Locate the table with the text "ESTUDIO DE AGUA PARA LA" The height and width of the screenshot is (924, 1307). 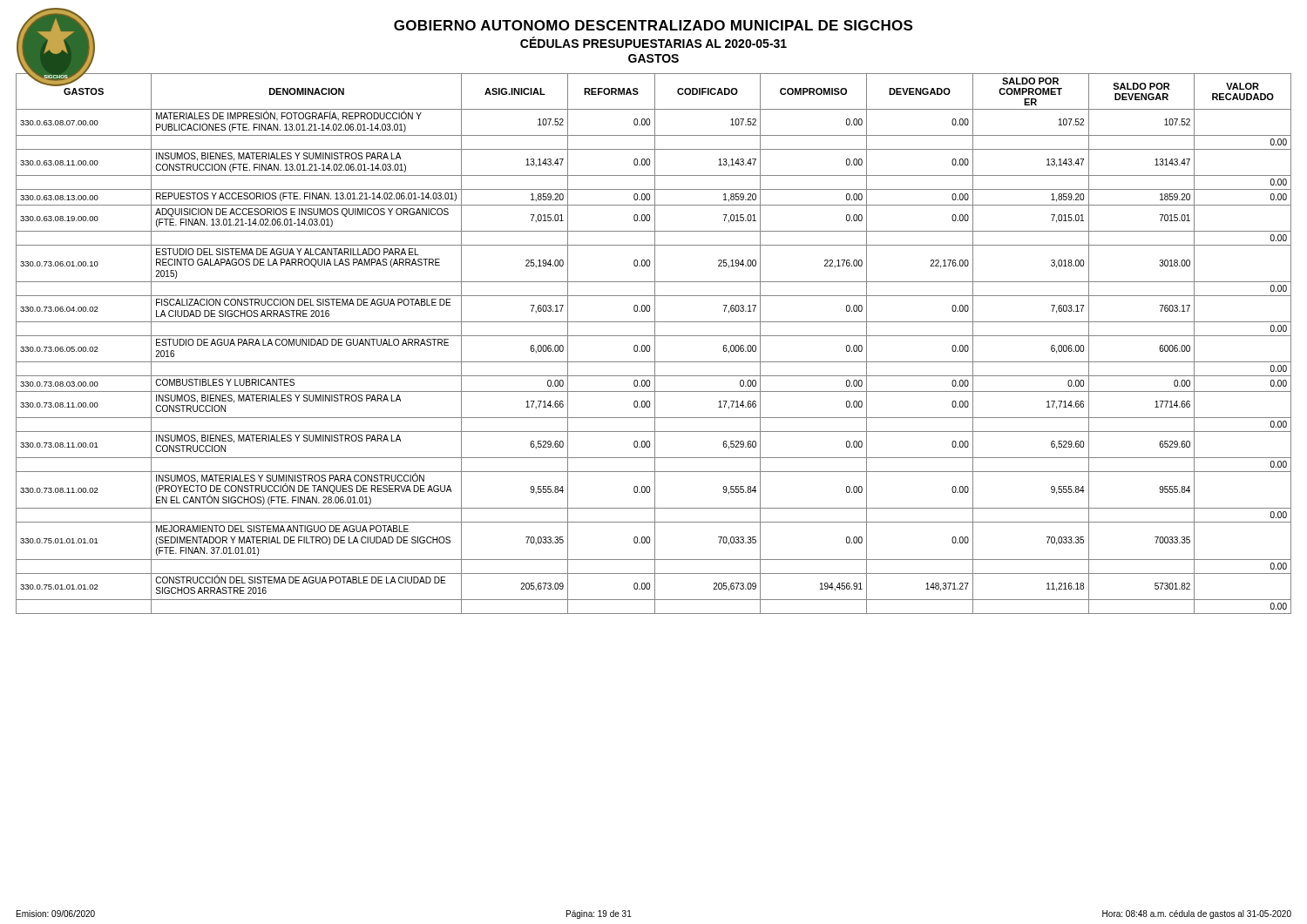tap(654, 343)
